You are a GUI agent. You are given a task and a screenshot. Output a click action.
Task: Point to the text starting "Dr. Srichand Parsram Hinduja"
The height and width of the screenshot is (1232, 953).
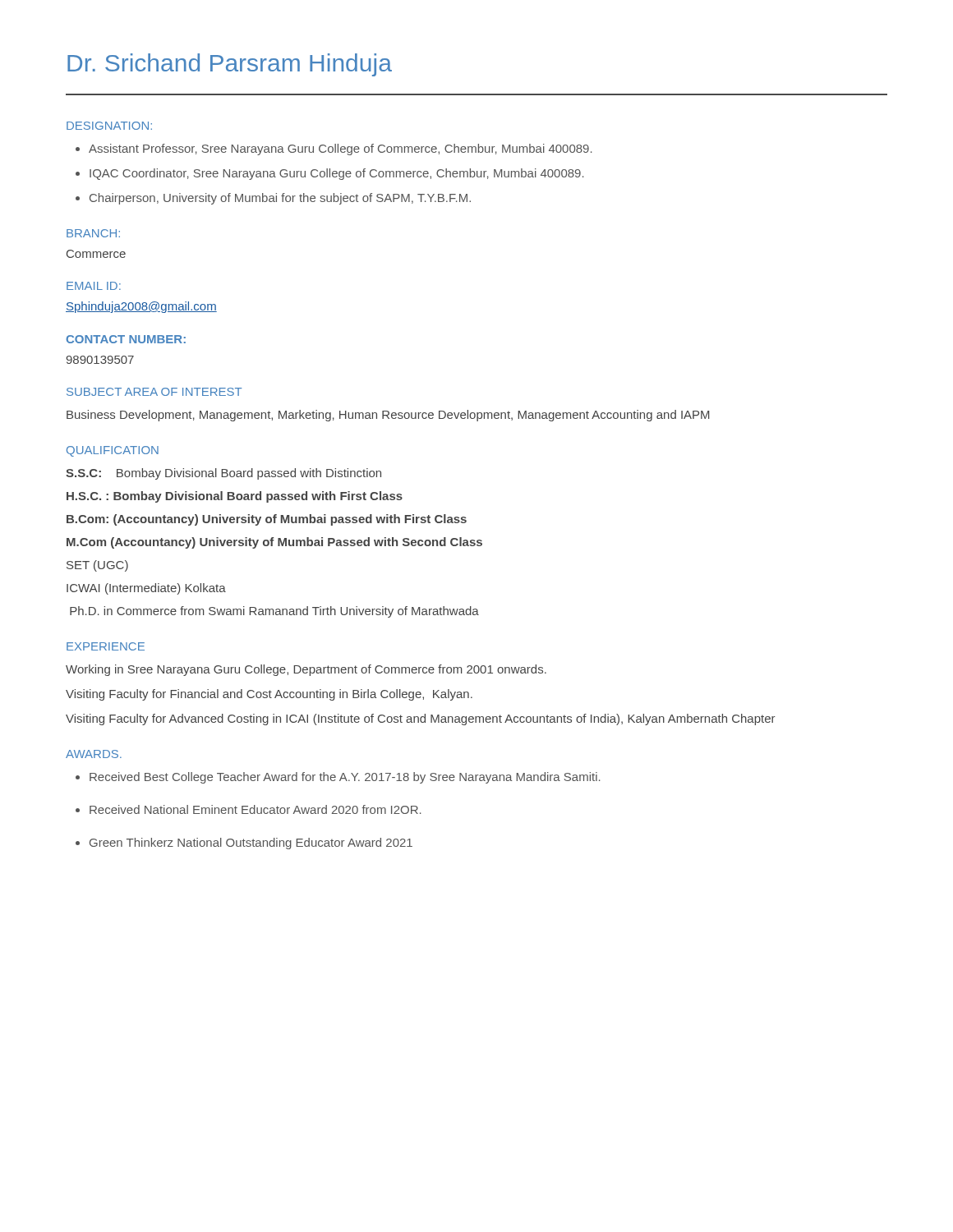tap(230, 65)
